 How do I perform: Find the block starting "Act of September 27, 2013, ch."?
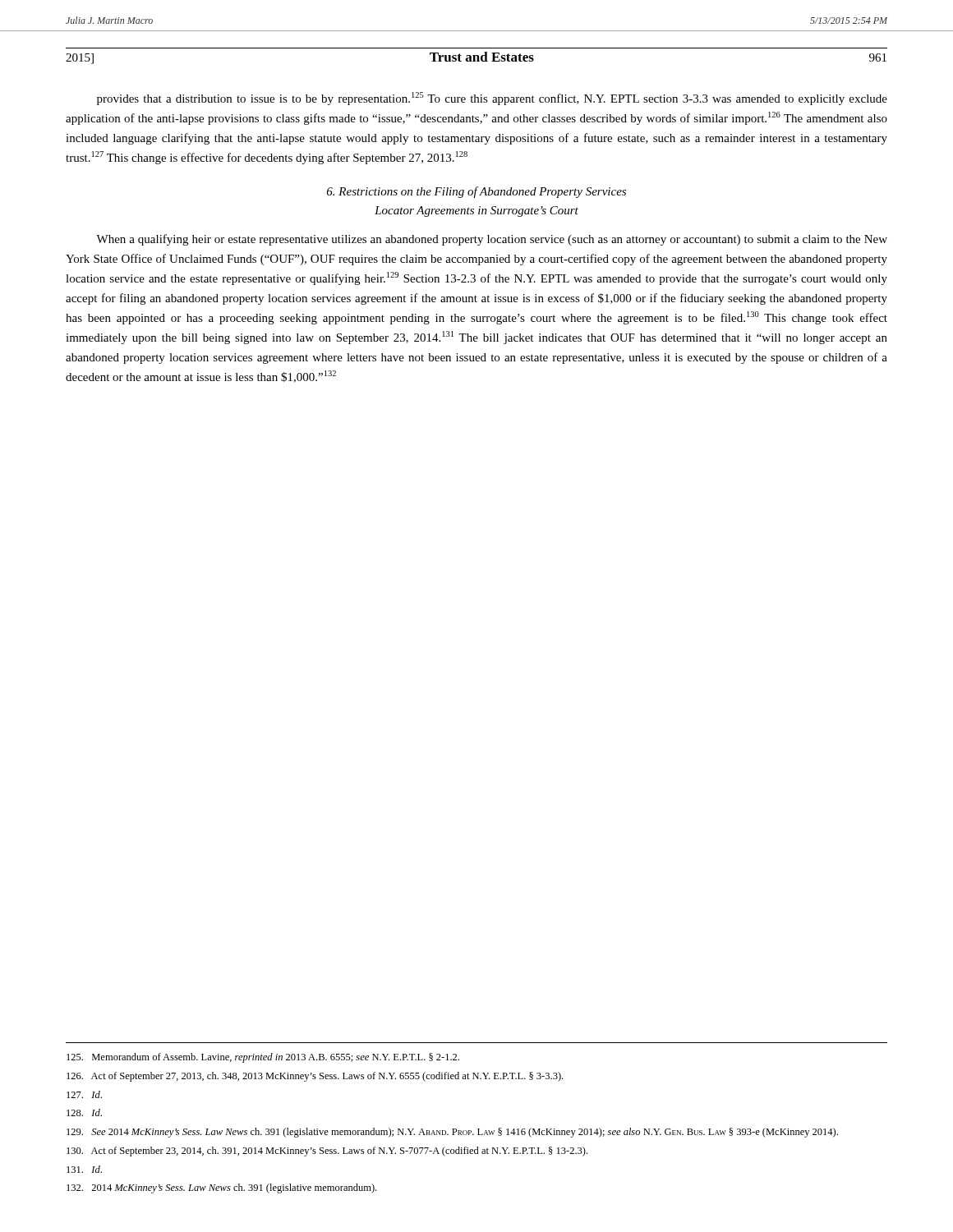coord(315,1076)
